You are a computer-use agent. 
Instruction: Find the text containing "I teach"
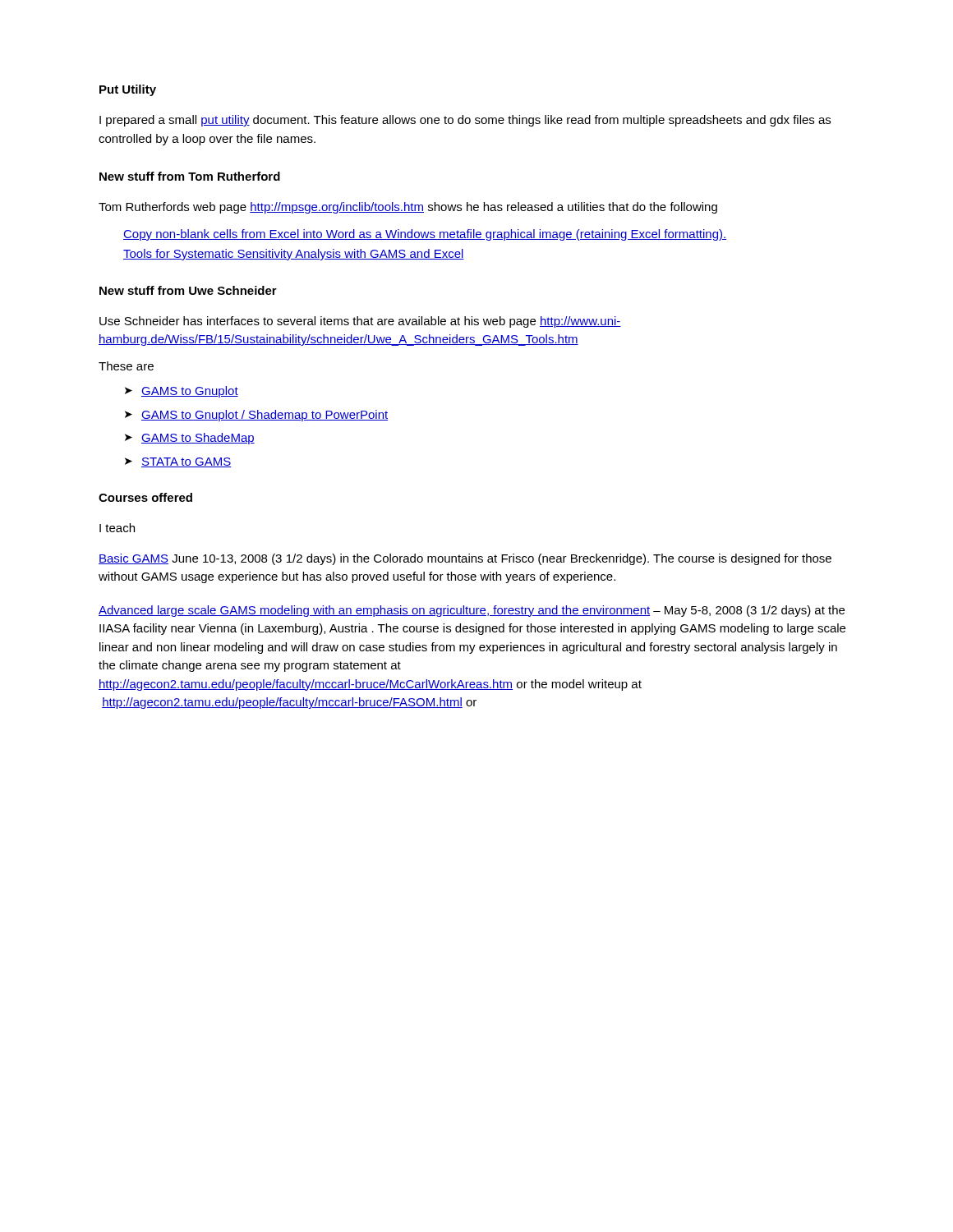click(117, 528)
